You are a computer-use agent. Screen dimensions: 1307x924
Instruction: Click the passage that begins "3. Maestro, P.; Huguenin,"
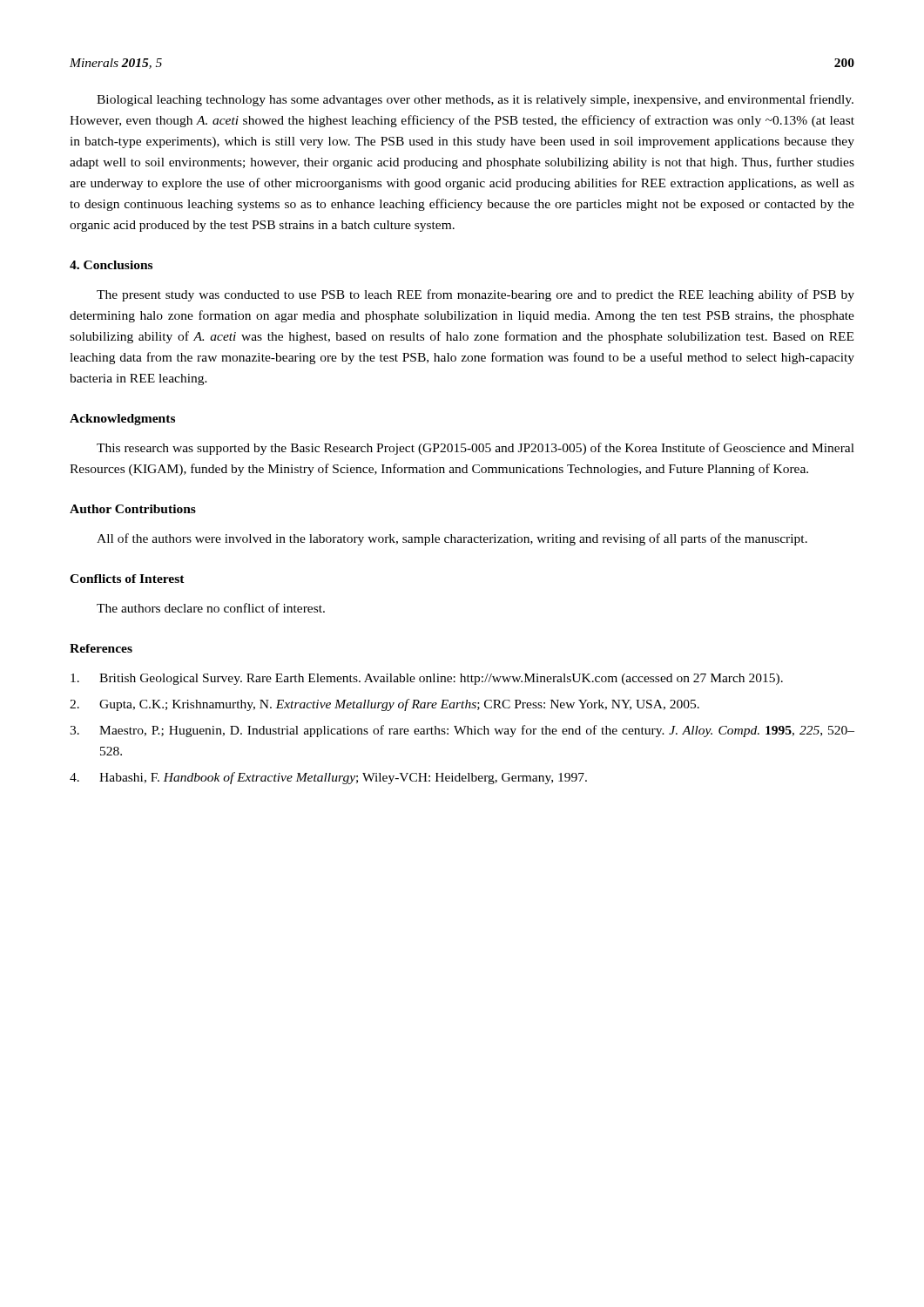click(x=462, y=741)
